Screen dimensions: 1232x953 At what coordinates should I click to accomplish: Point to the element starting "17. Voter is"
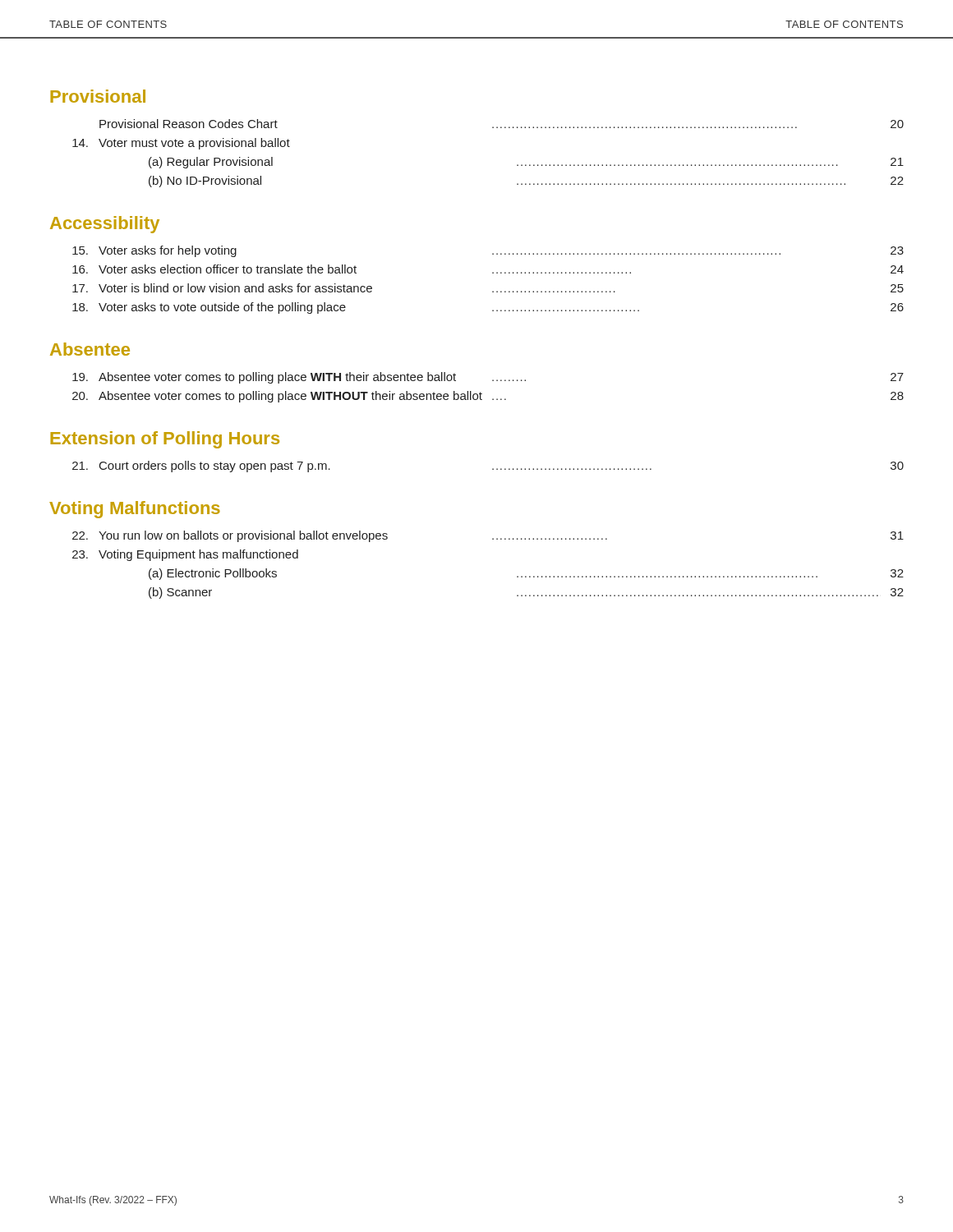236,287
